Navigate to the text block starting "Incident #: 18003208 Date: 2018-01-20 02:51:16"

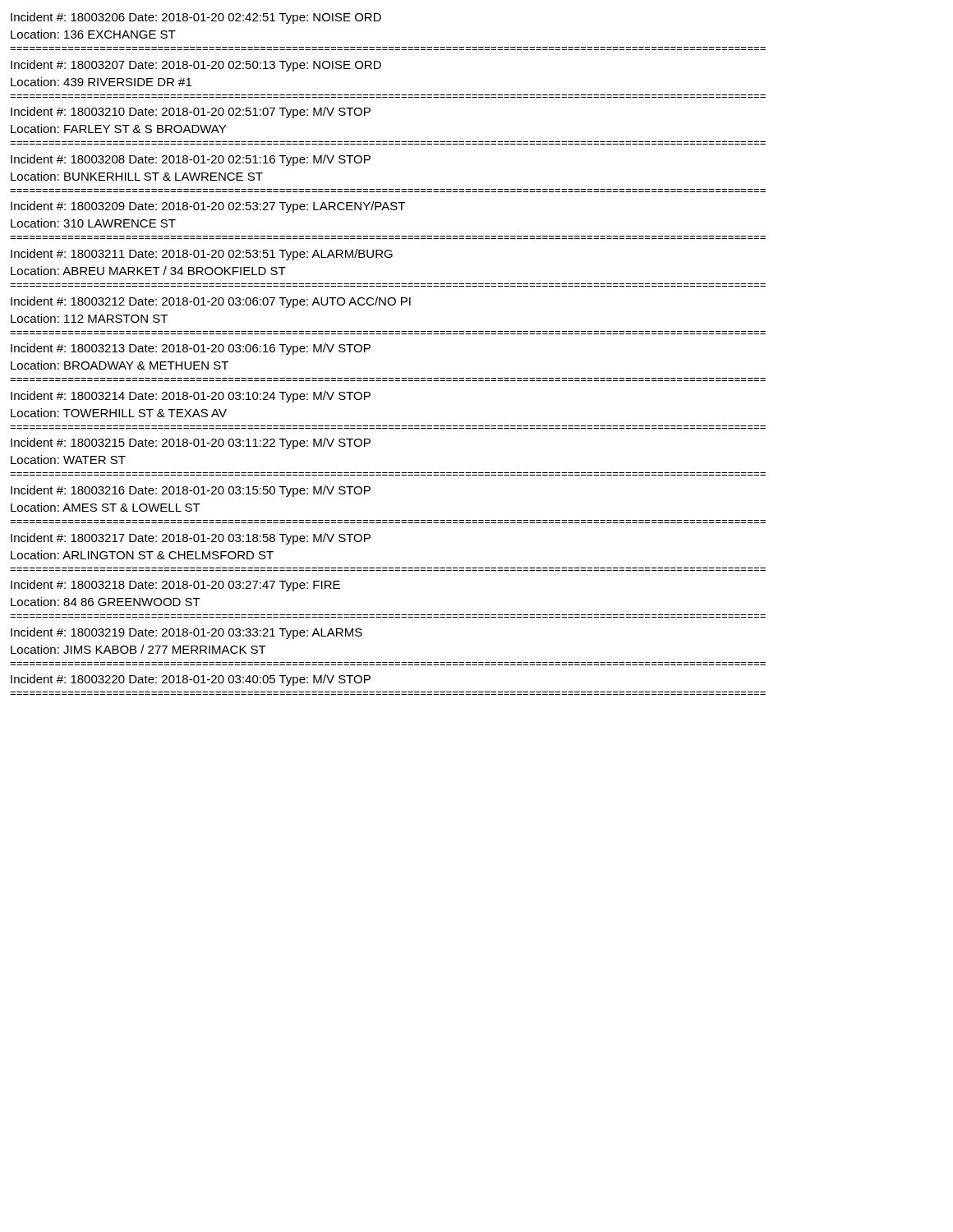(x=191, y=160)
